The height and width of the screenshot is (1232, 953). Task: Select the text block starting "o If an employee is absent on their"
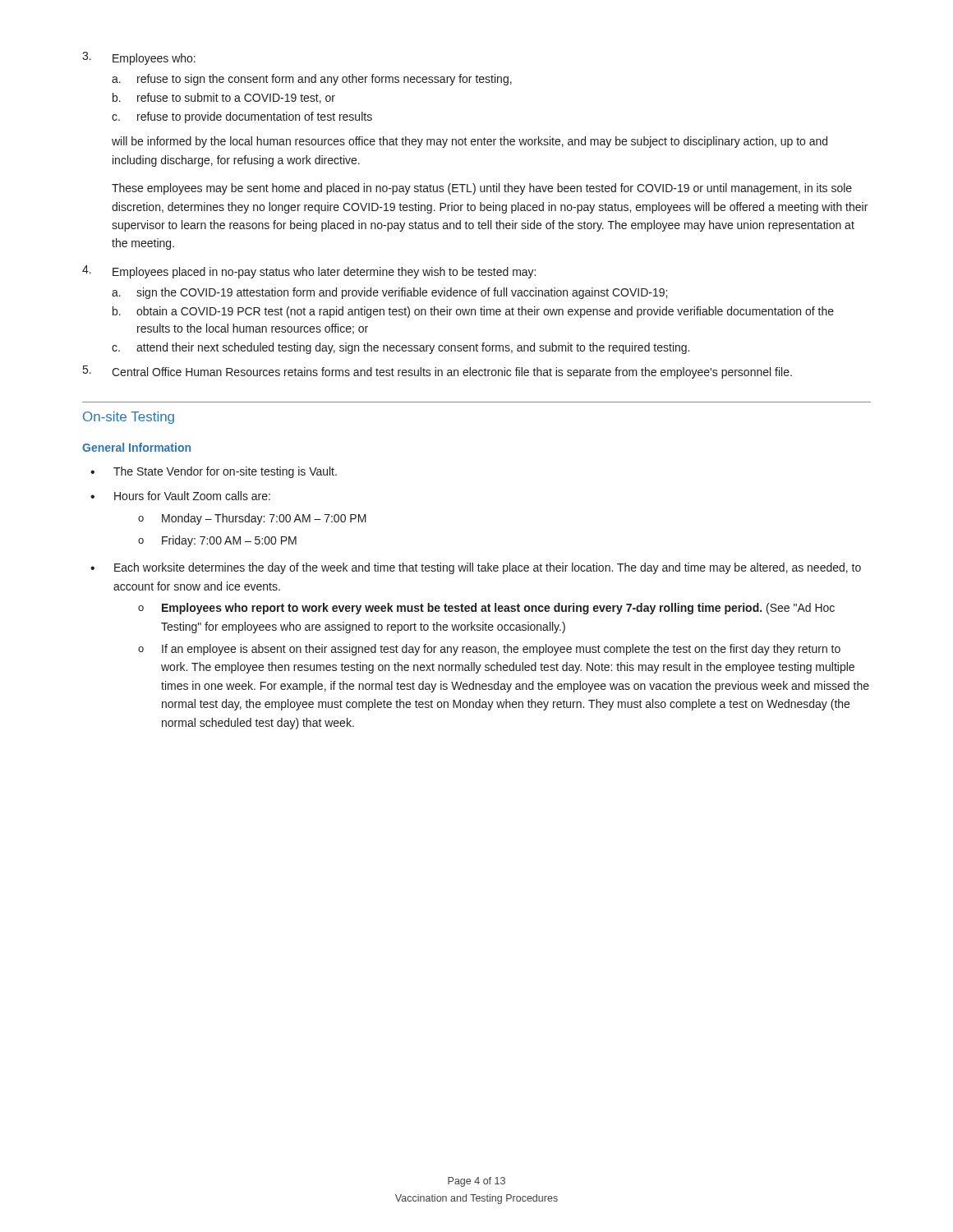point(504,686)
